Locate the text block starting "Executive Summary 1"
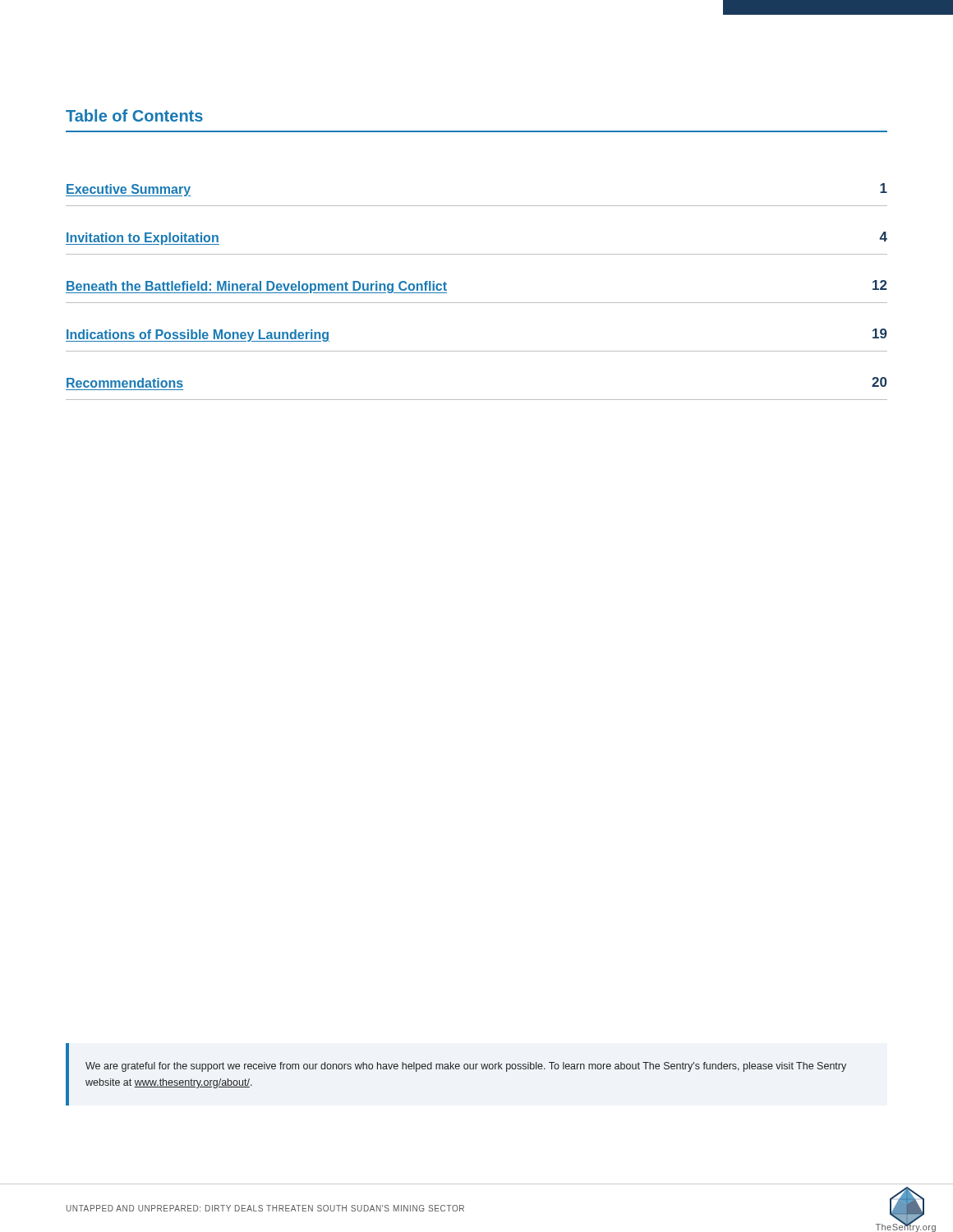The image size is (953, 1232). pos(126,189)
